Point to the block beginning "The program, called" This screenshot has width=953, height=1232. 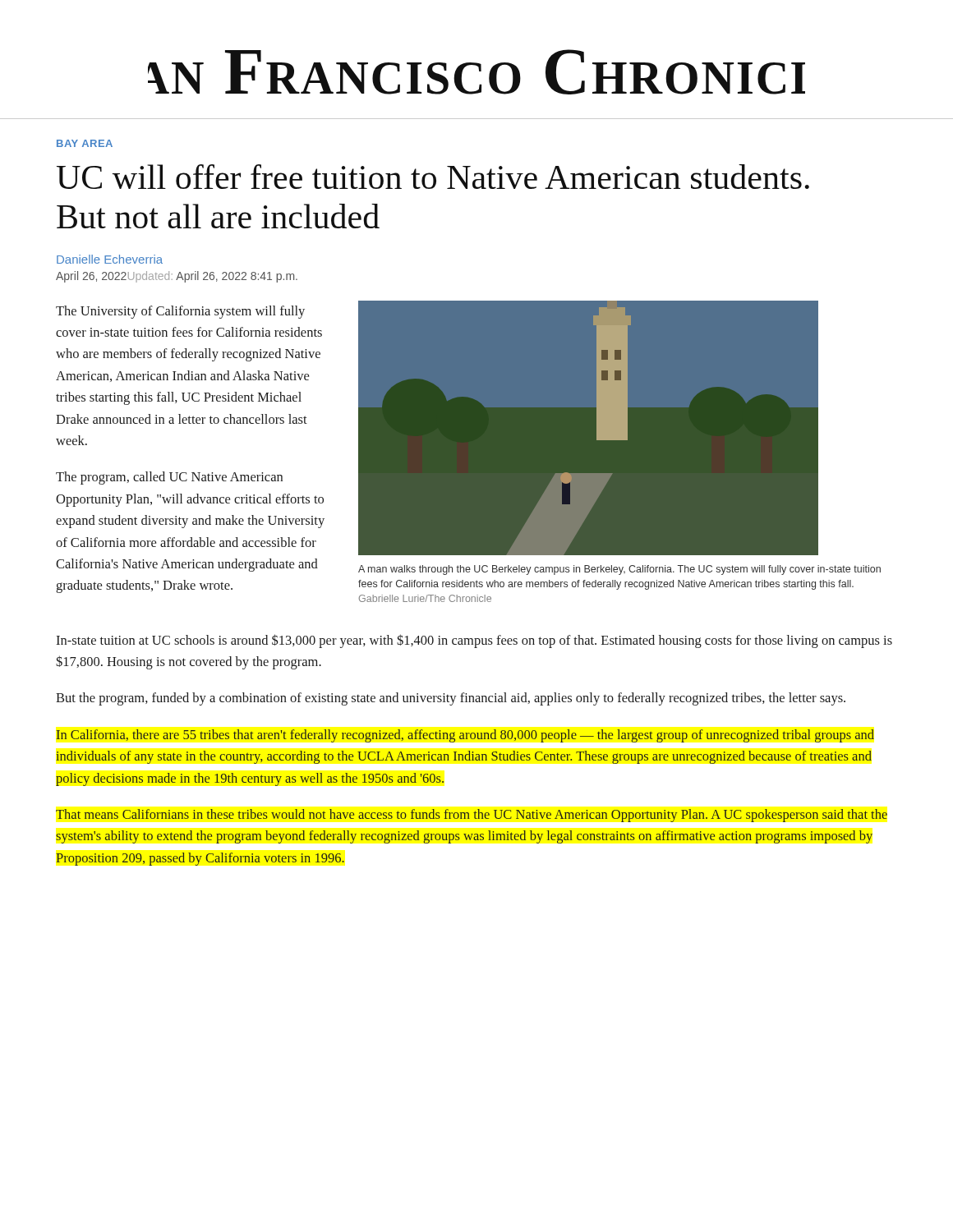pos(190,531)
